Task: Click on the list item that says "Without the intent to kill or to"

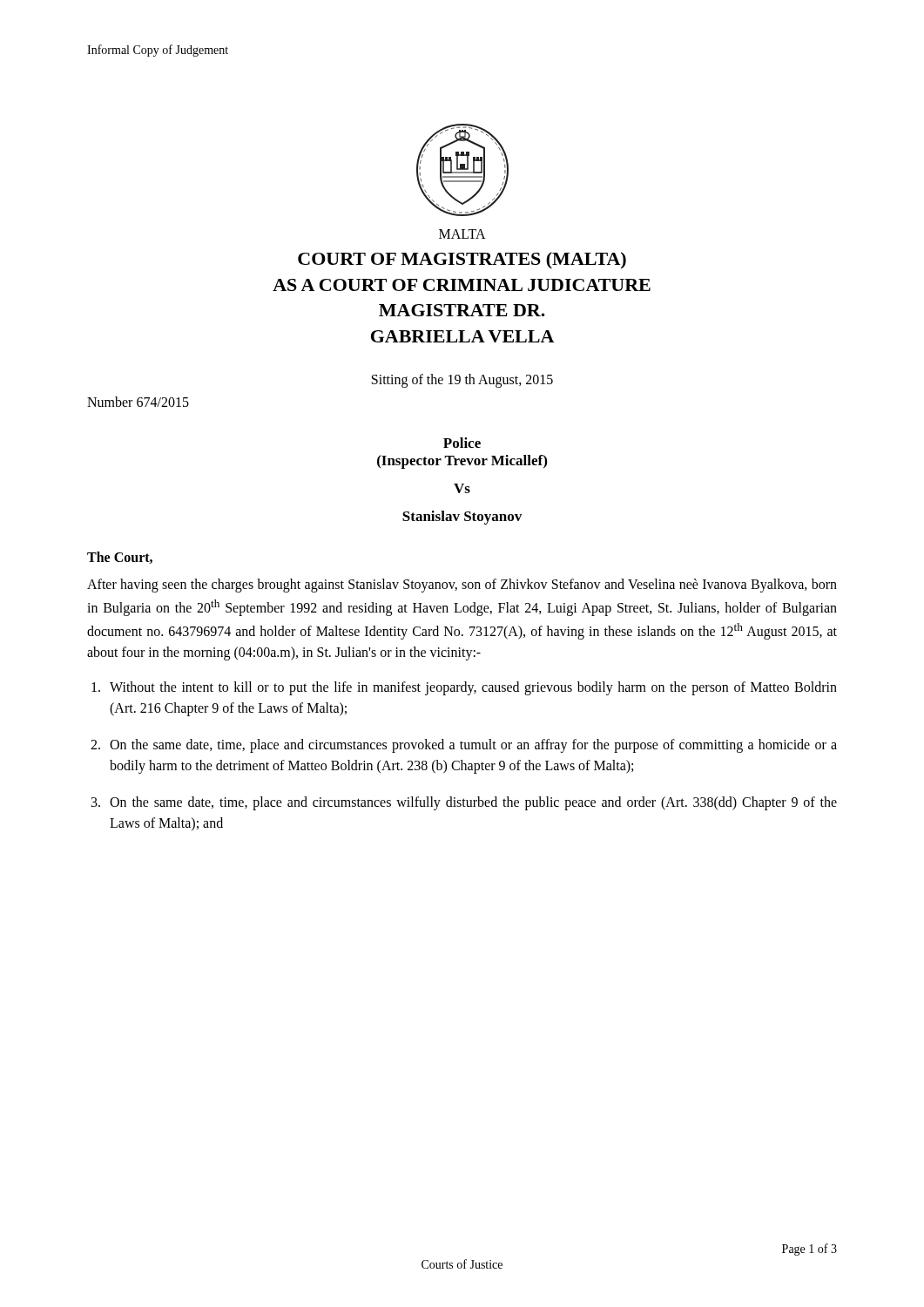Action: pyautogui.click(x=473, y=698)
